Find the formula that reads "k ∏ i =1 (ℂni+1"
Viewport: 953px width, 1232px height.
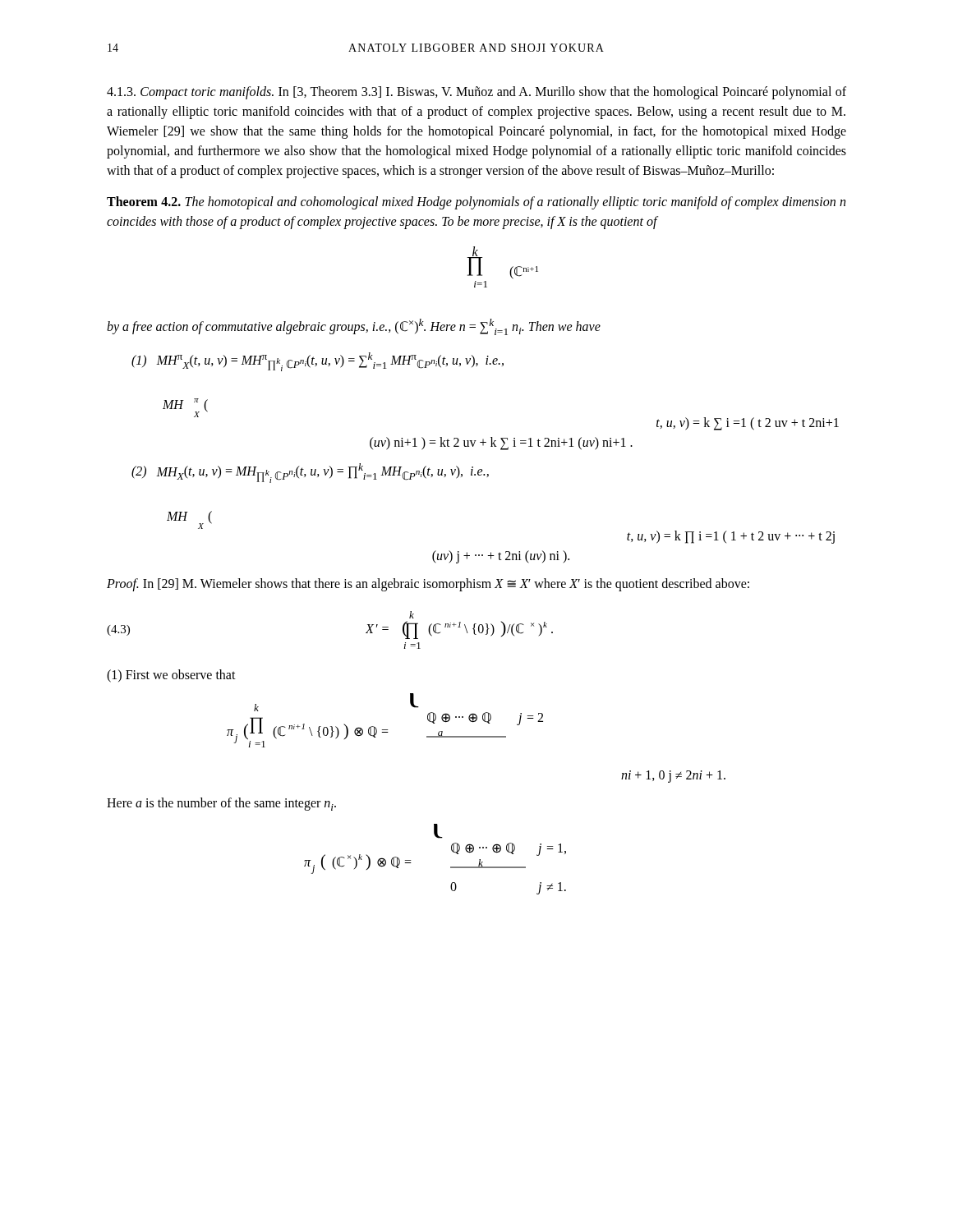[492, 273]
